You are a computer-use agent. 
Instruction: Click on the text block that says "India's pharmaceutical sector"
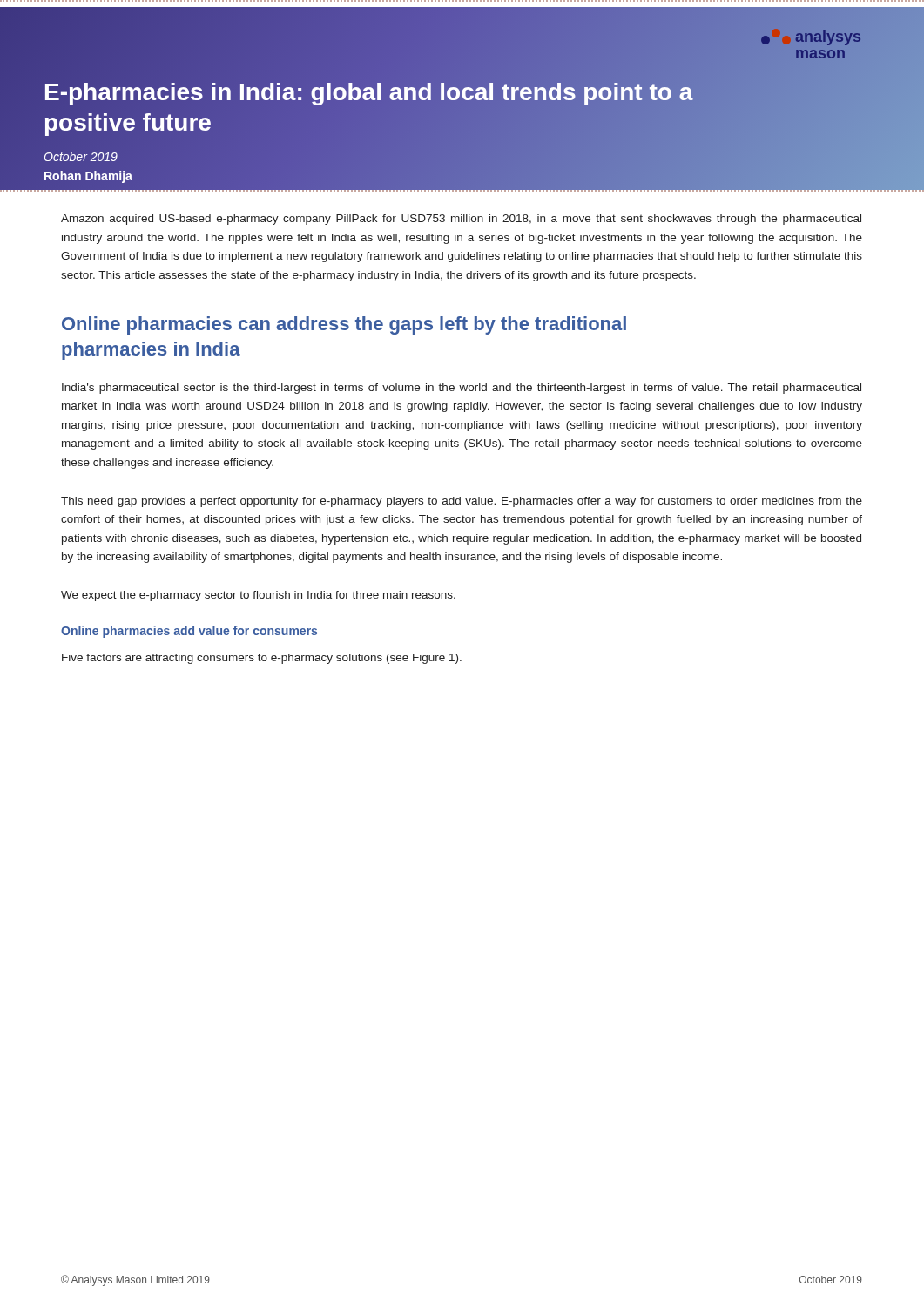click(462, 425)
